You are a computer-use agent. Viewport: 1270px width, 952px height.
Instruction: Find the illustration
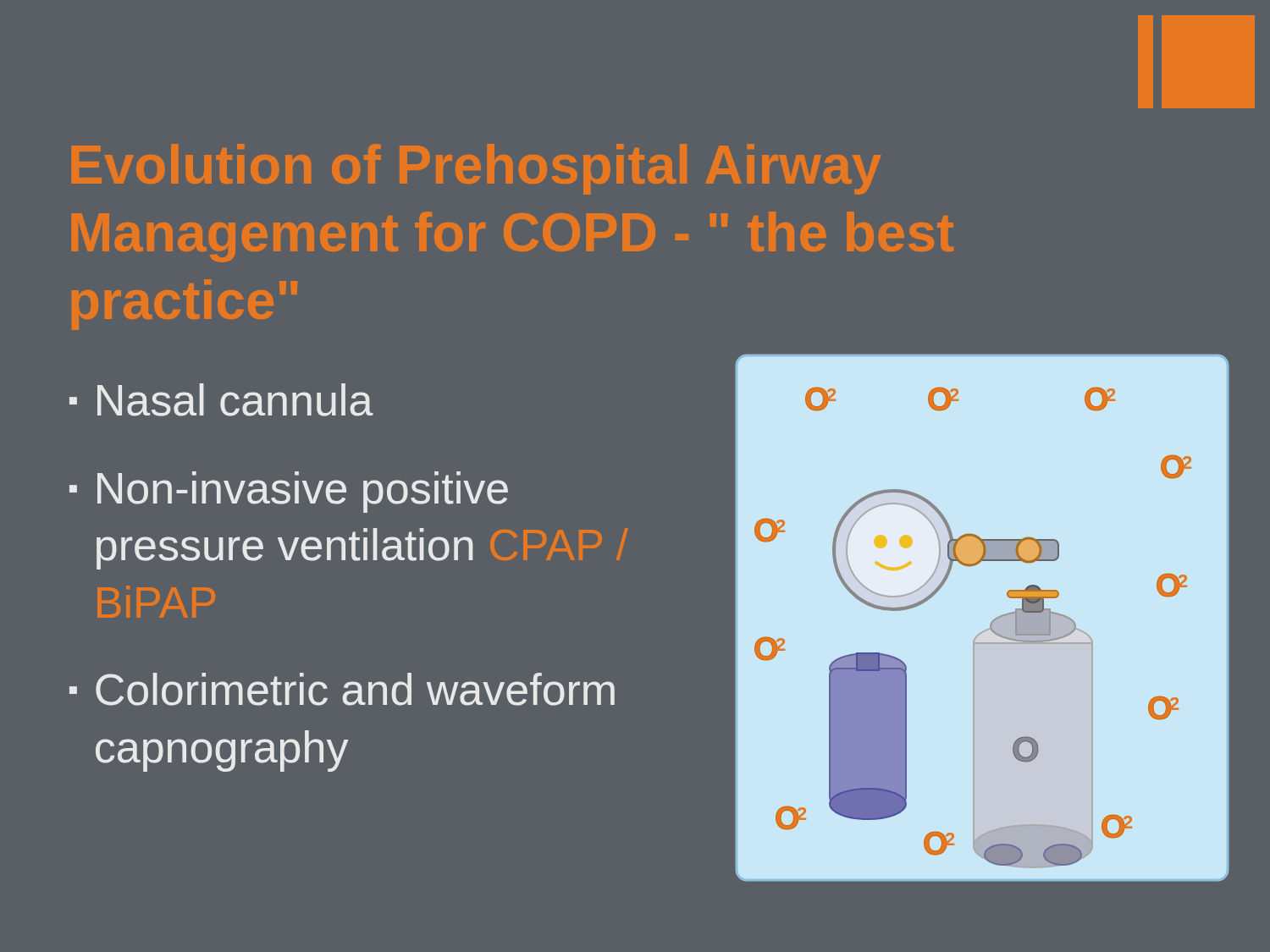[x=982, y=622]
